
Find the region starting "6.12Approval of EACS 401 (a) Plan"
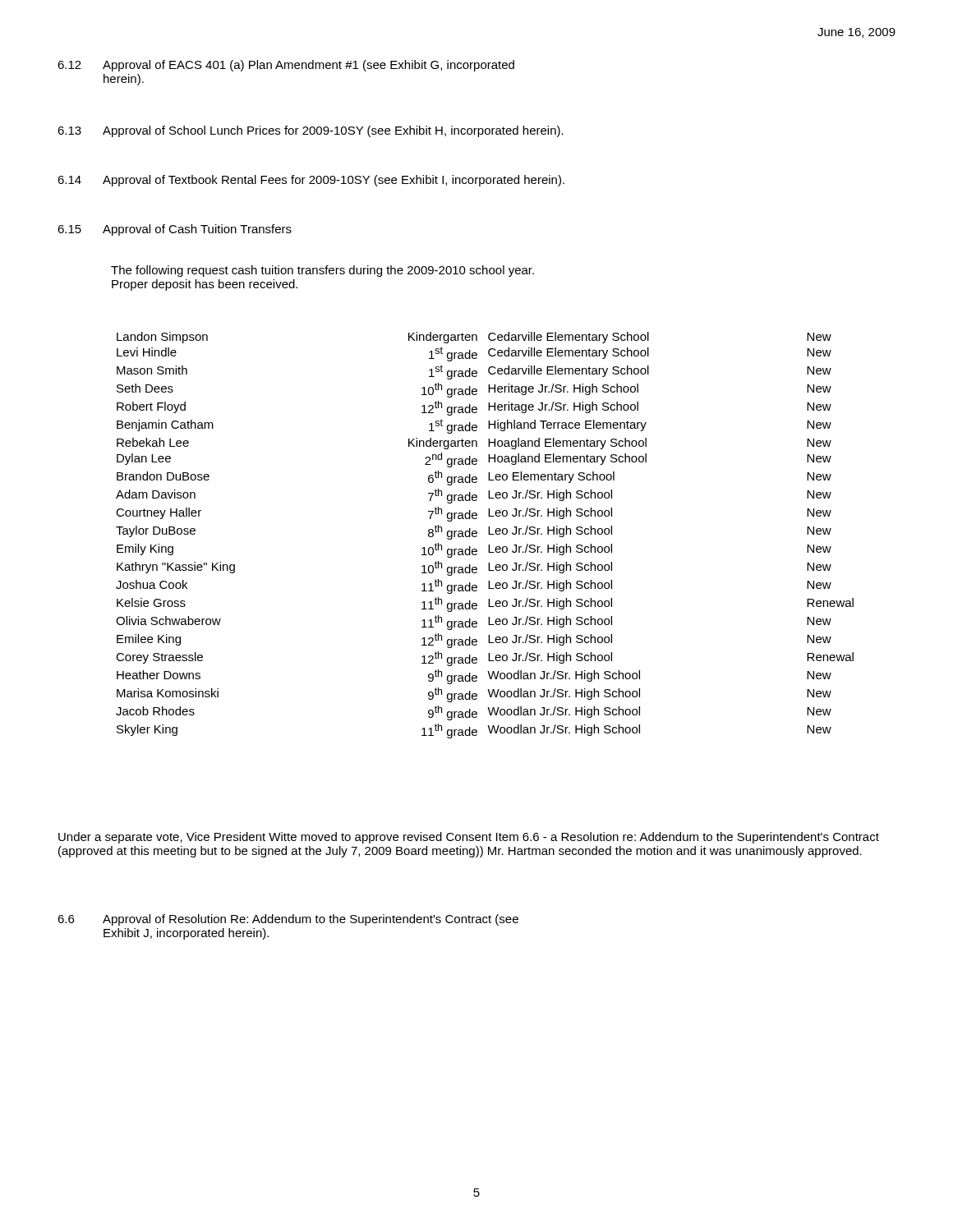click(474, 71)
